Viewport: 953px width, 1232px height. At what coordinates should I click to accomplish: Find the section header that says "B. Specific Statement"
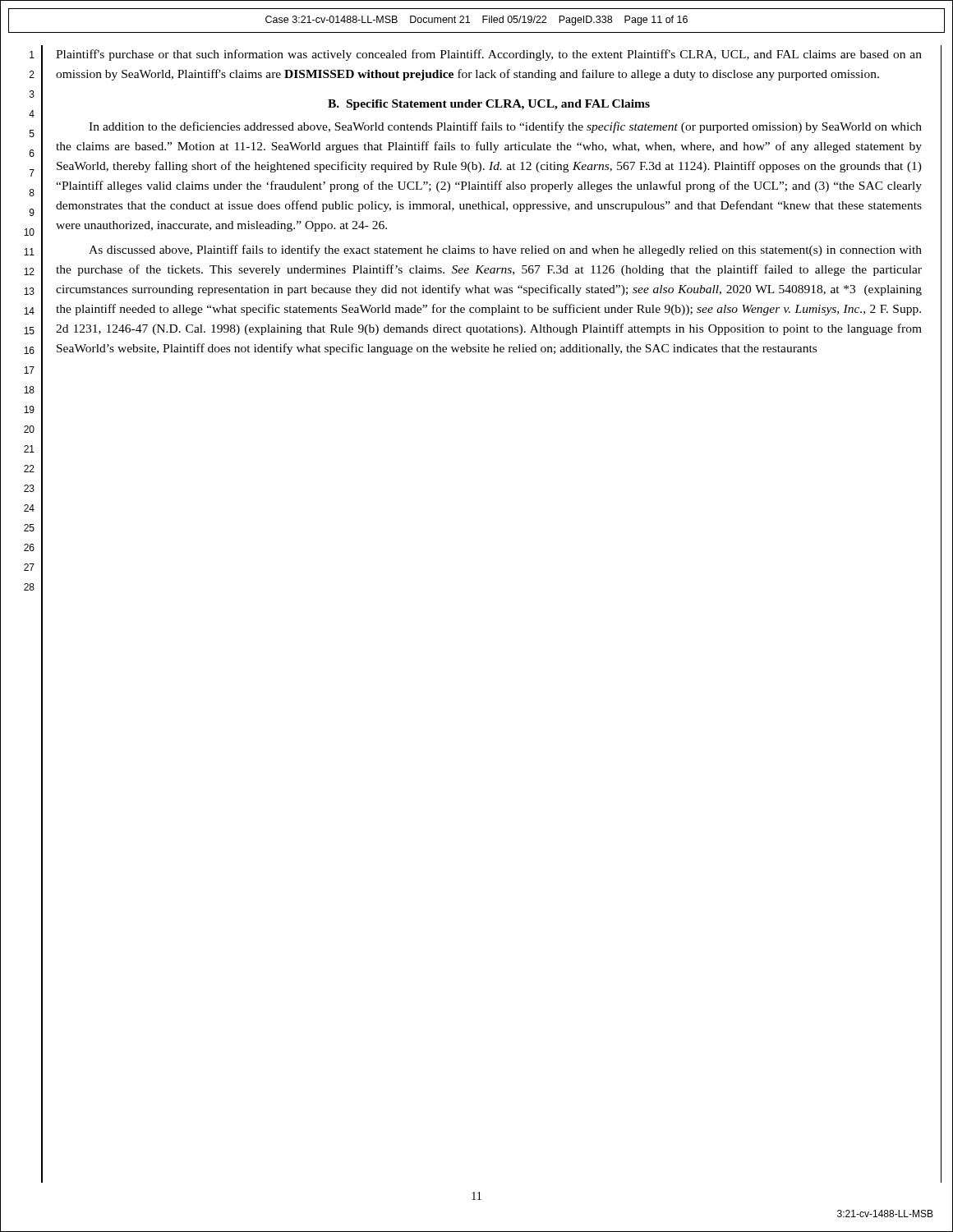489,103
